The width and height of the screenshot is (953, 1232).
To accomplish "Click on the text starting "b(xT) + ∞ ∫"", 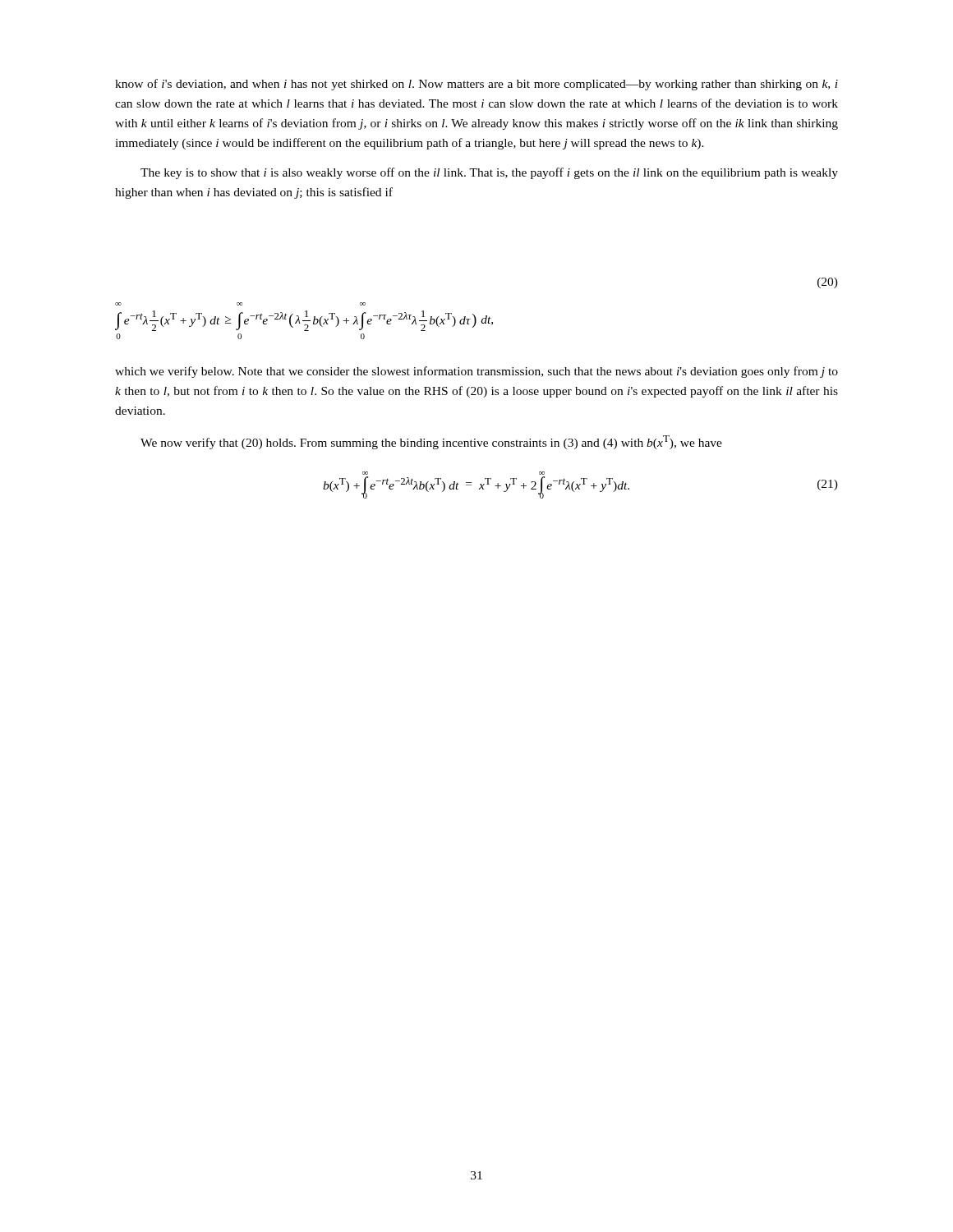I will (x=476, y=484).
